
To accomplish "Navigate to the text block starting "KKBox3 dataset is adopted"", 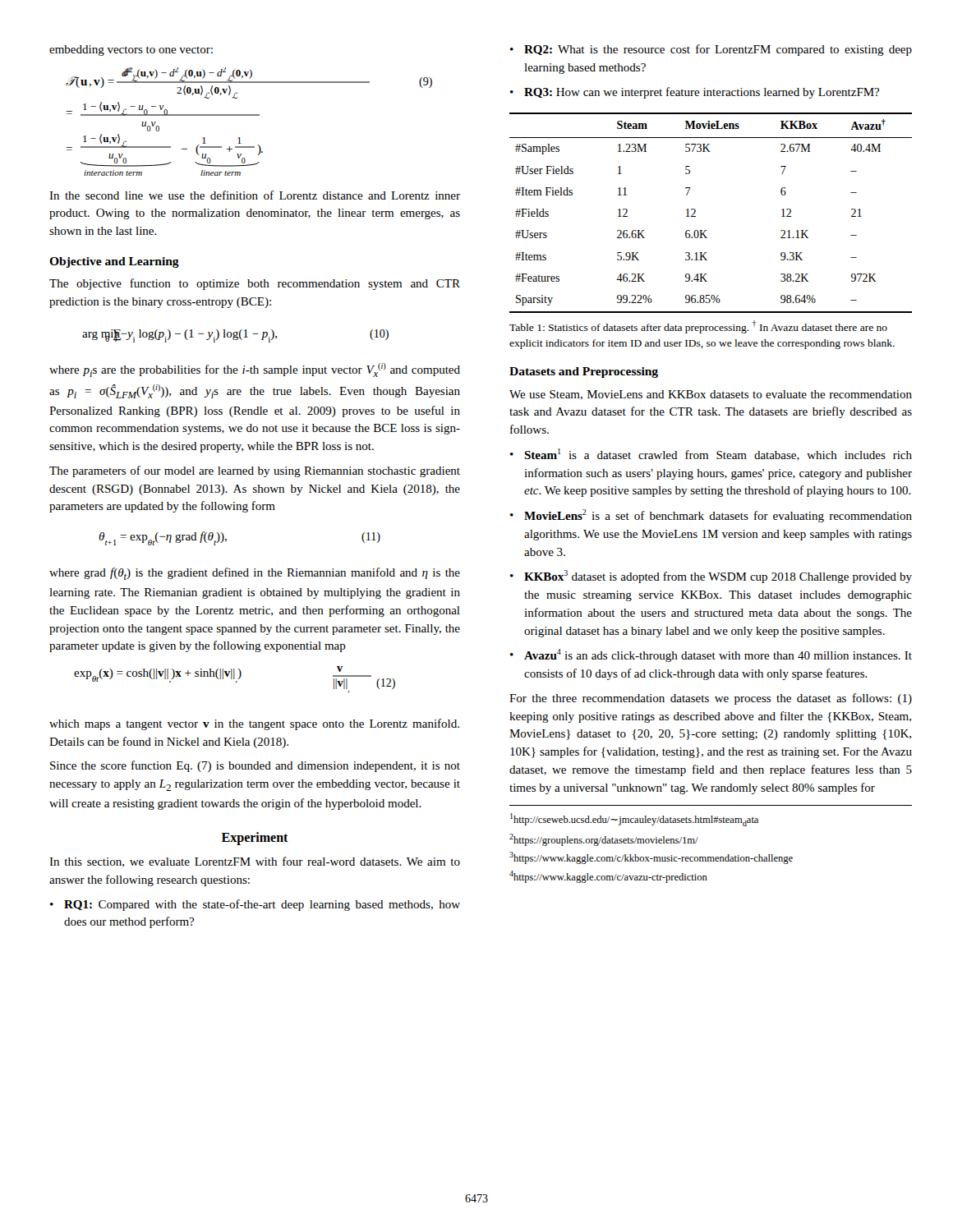I will (718, 603).
